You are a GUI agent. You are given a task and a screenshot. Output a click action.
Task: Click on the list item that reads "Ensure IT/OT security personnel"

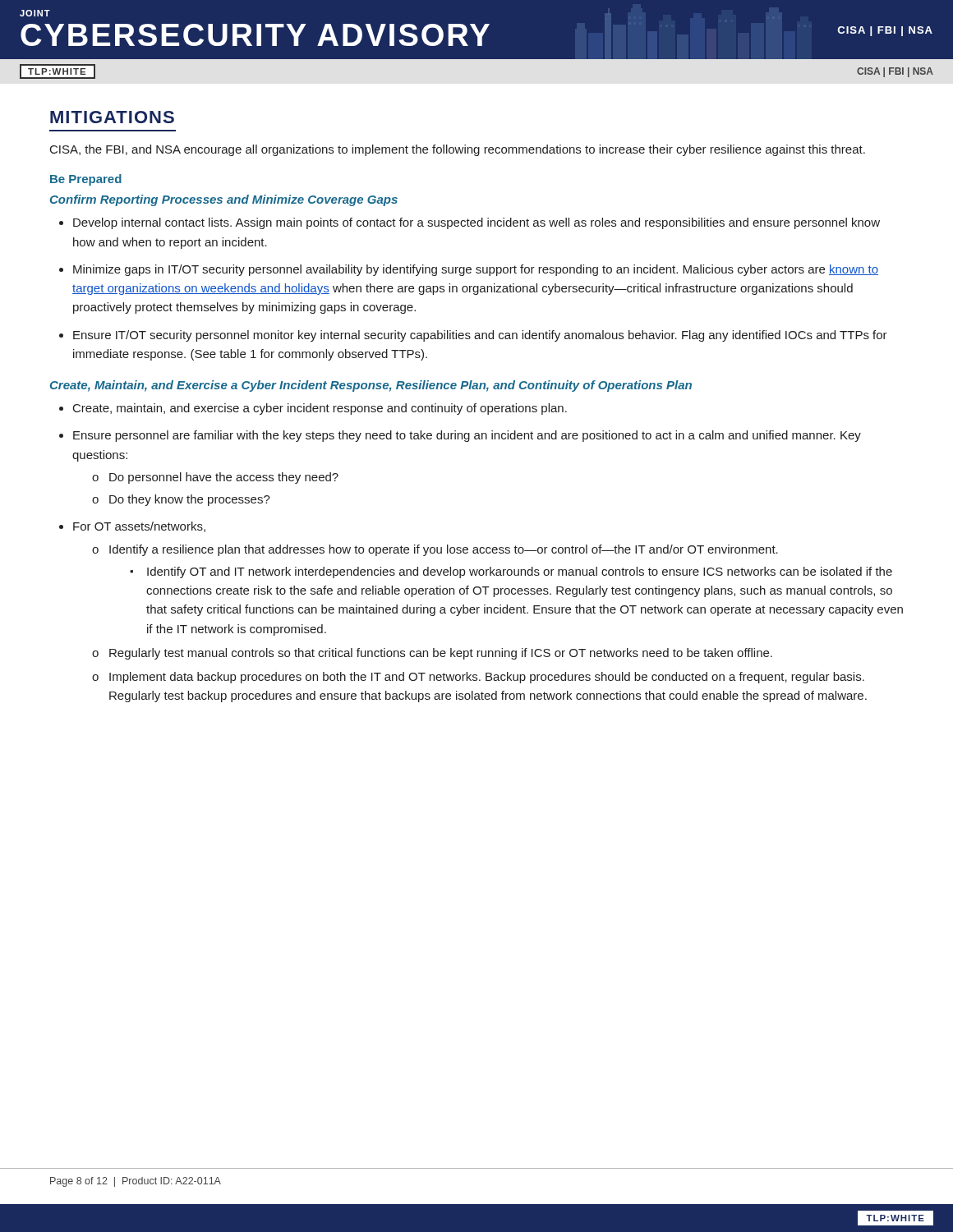pyautogui.click(x=480, y=344)
